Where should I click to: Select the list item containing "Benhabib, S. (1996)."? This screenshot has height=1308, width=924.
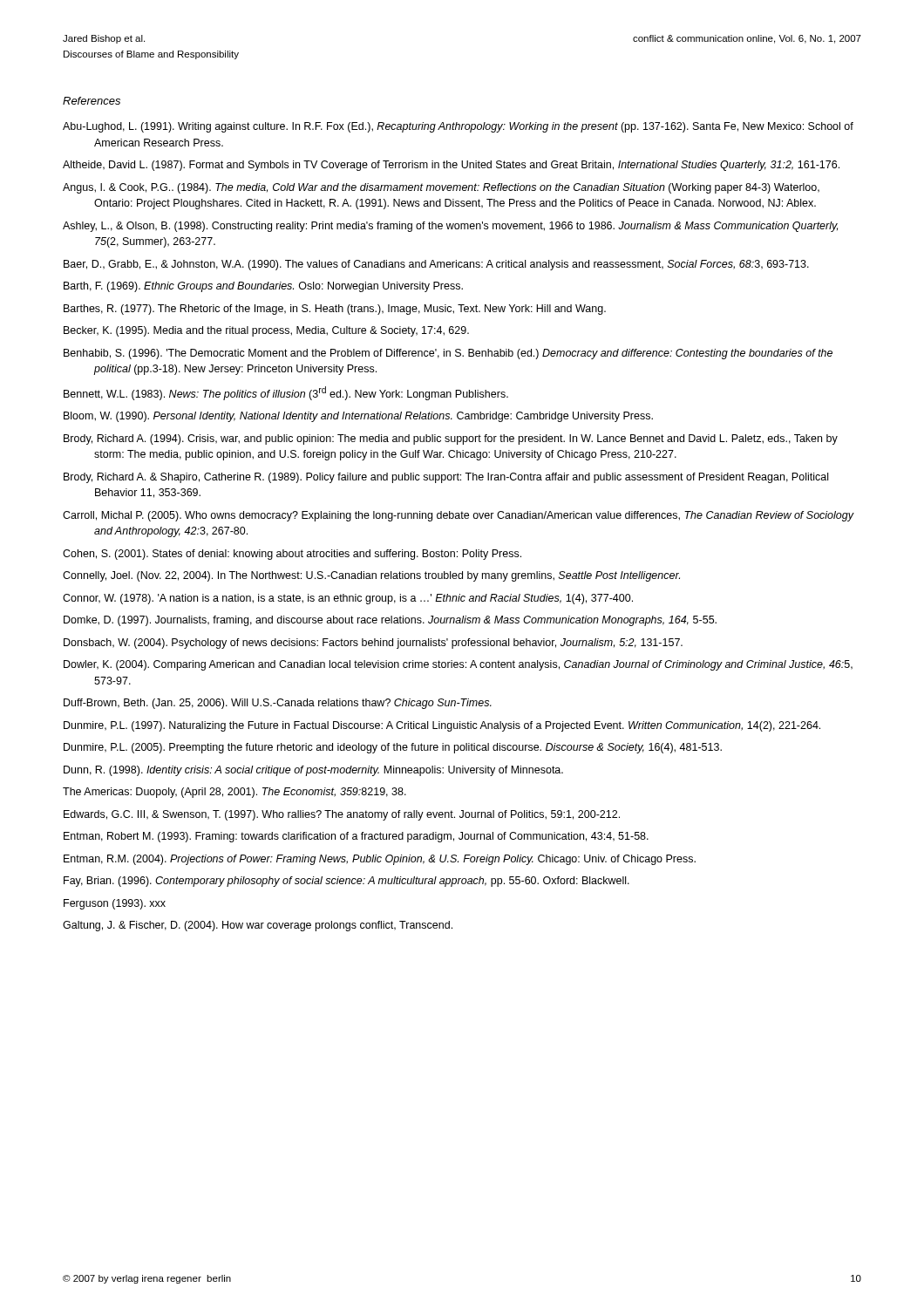point(448,361)
